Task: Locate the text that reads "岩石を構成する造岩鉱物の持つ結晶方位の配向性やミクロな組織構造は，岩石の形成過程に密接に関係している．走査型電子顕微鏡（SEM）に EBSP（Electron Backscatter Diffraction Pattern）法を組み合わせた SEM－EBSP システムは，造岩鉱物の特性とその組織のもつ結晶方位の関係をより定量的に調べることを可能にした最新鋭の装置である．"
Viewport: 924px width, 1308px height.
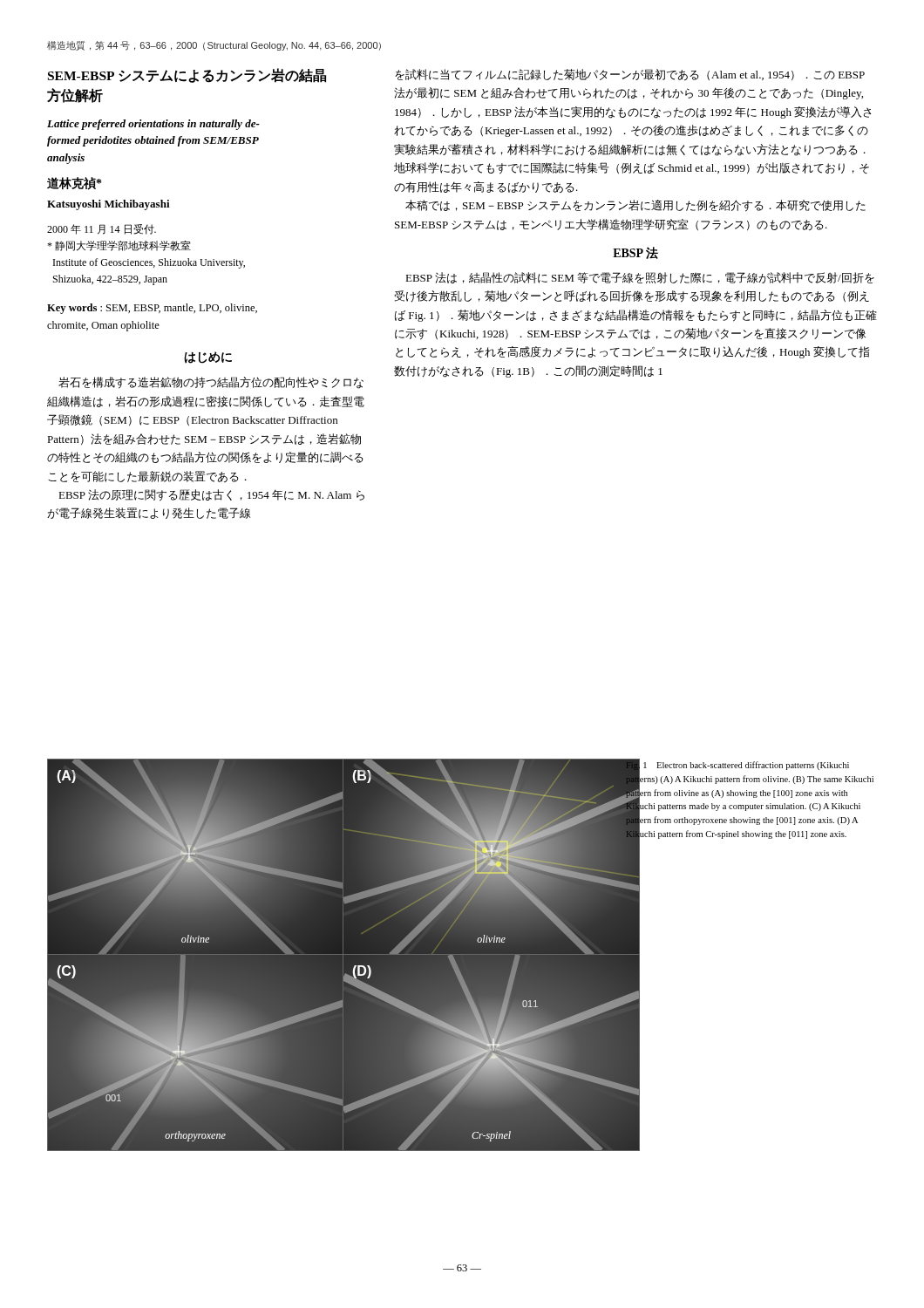Action: 206,429
